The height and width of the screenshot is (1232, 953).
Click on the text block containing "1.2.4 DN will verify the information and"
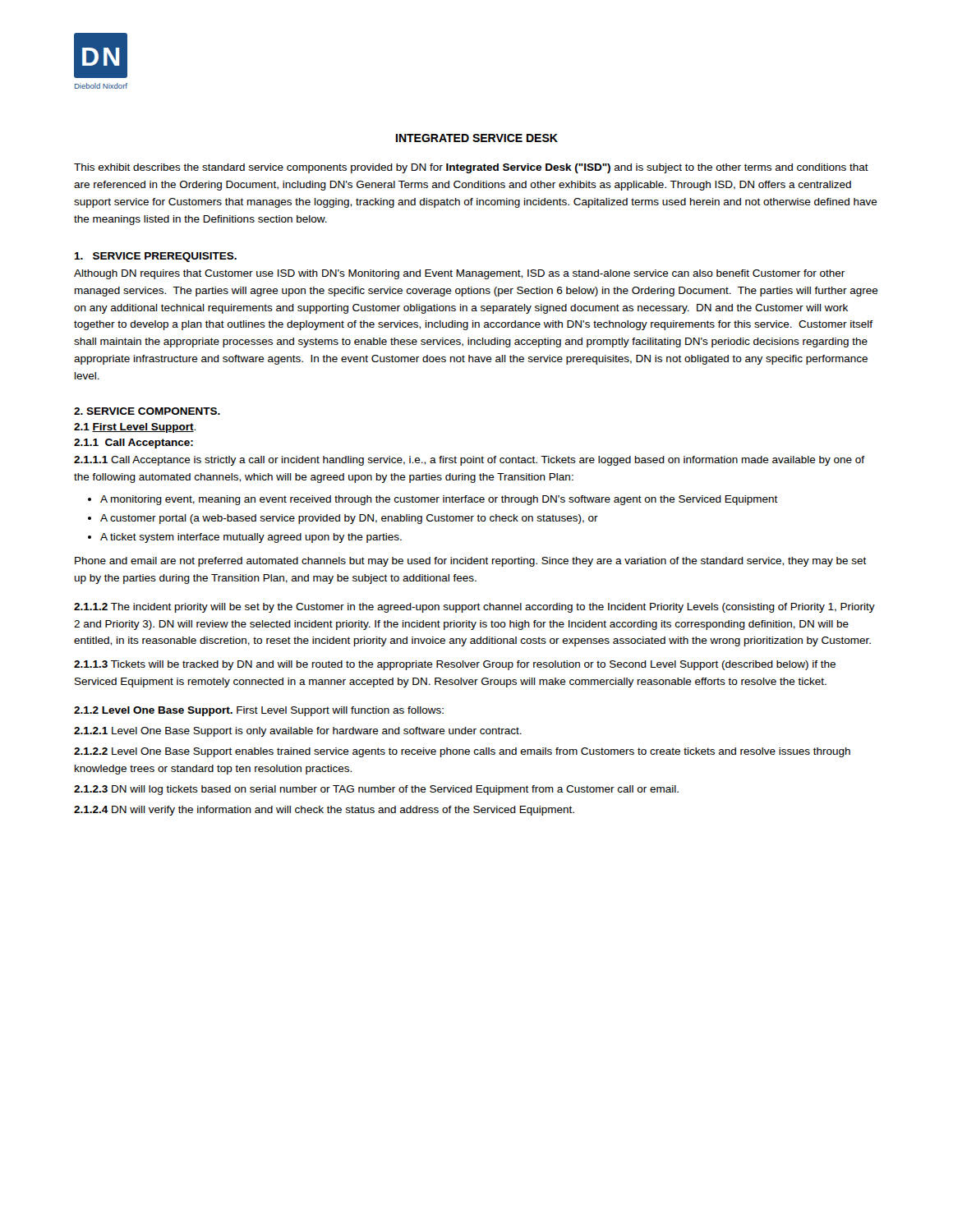point(325,809)
